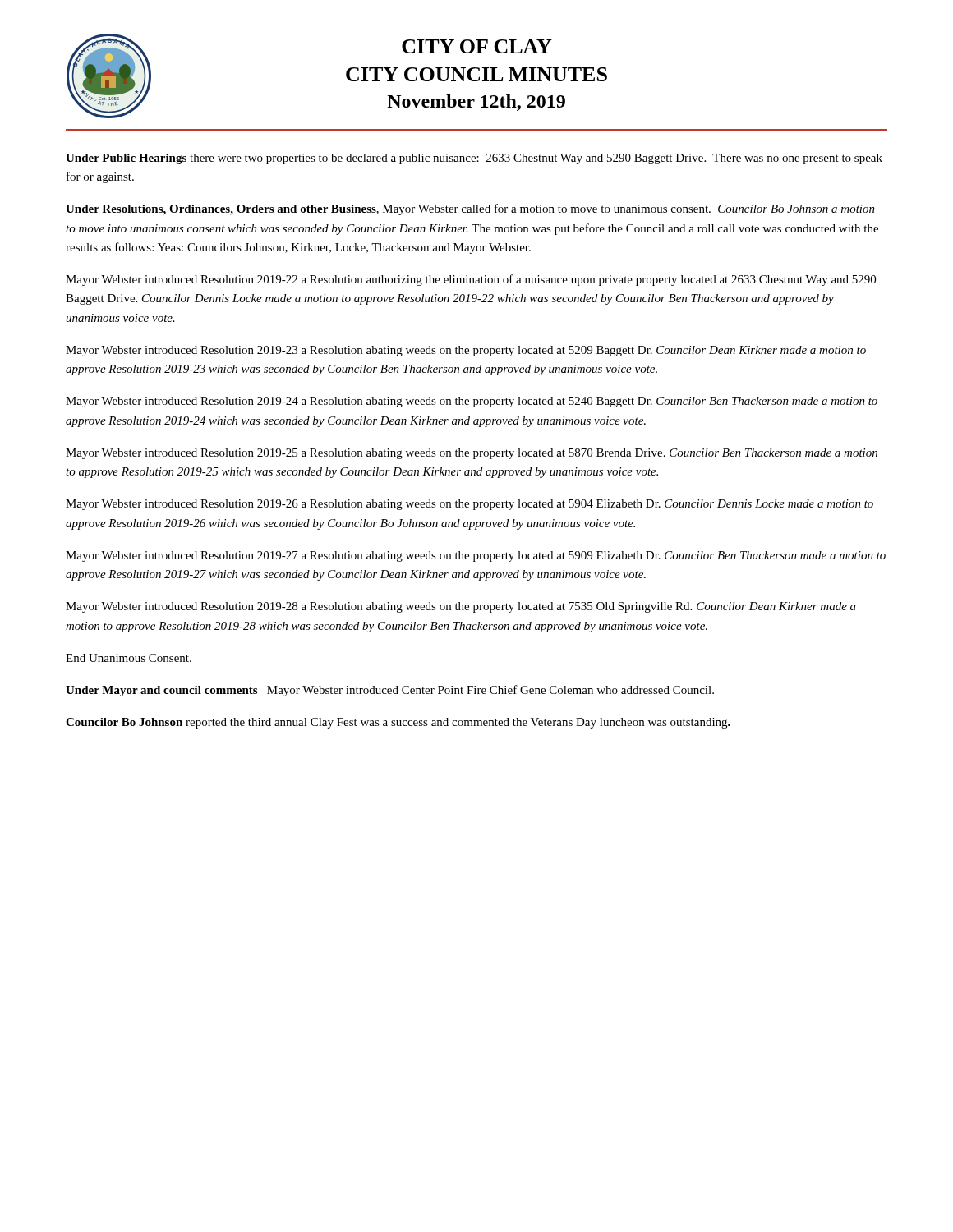
Task: Find the text block starting "Under Mayor and"
Action: 476,690
